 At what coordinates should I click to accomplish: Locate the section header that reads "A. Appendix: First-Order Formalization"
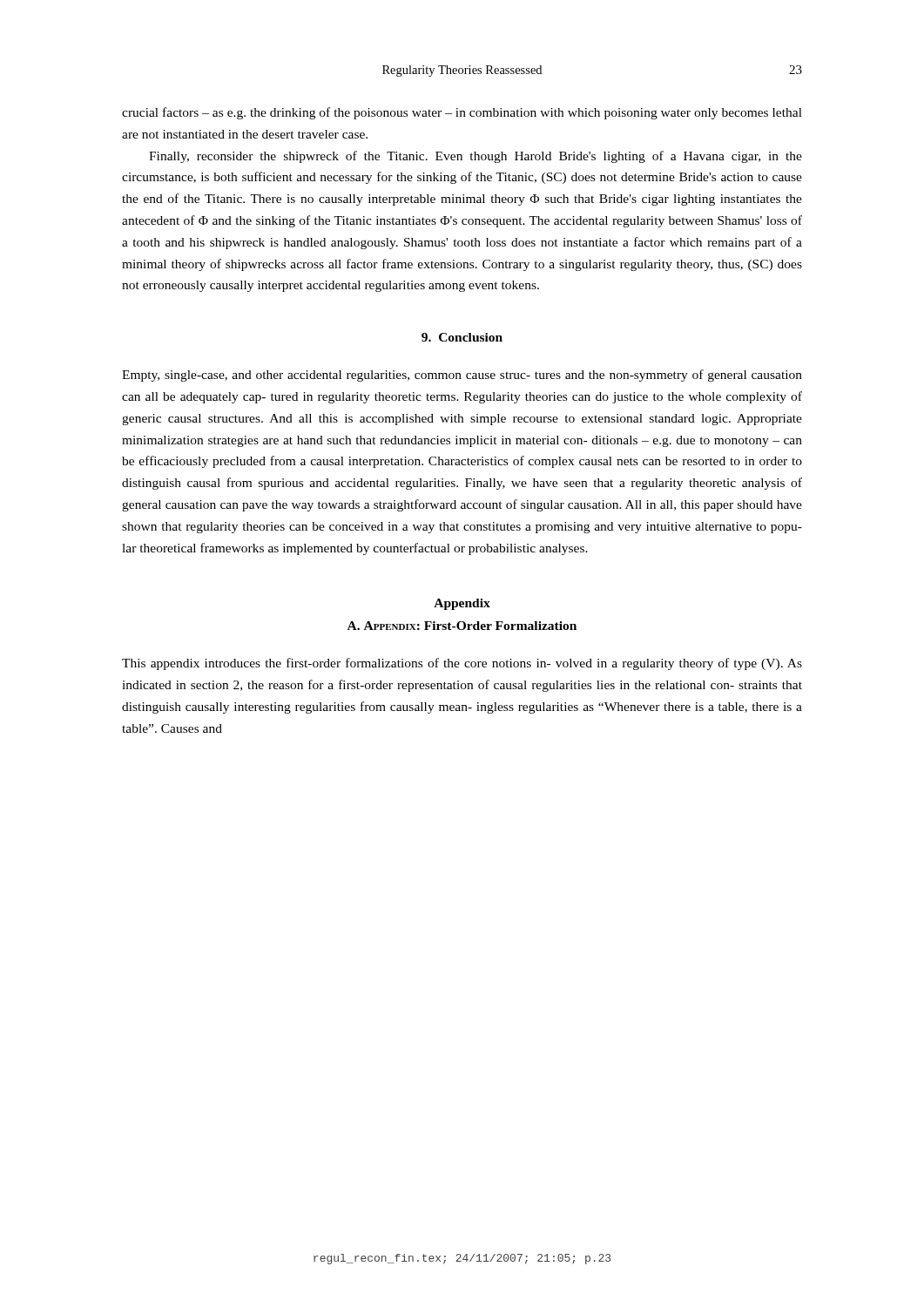click(462, 625)
